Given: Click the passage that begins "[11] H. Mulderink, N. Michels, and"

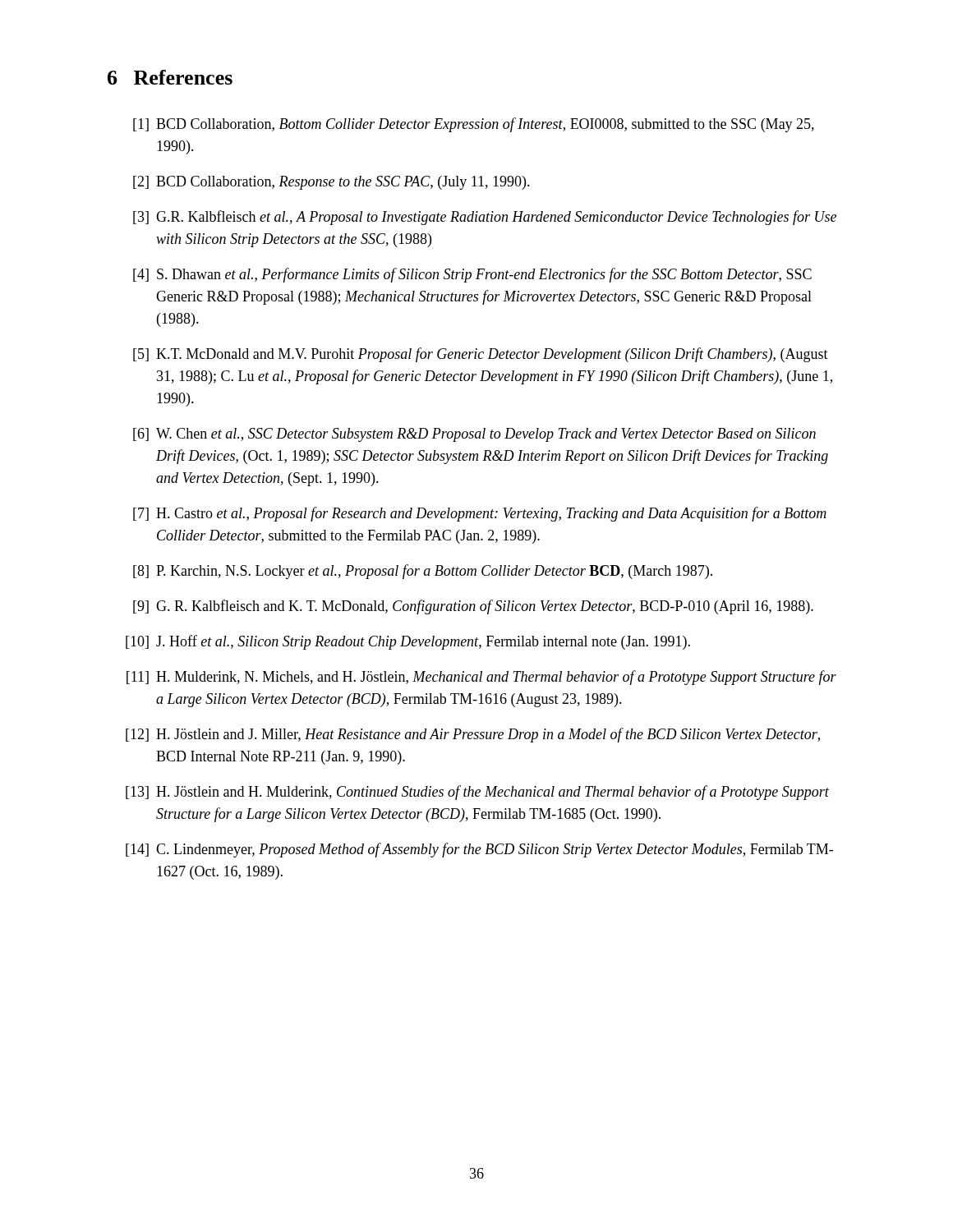Looking at the screenshot, I should click(x=476, y=688).
